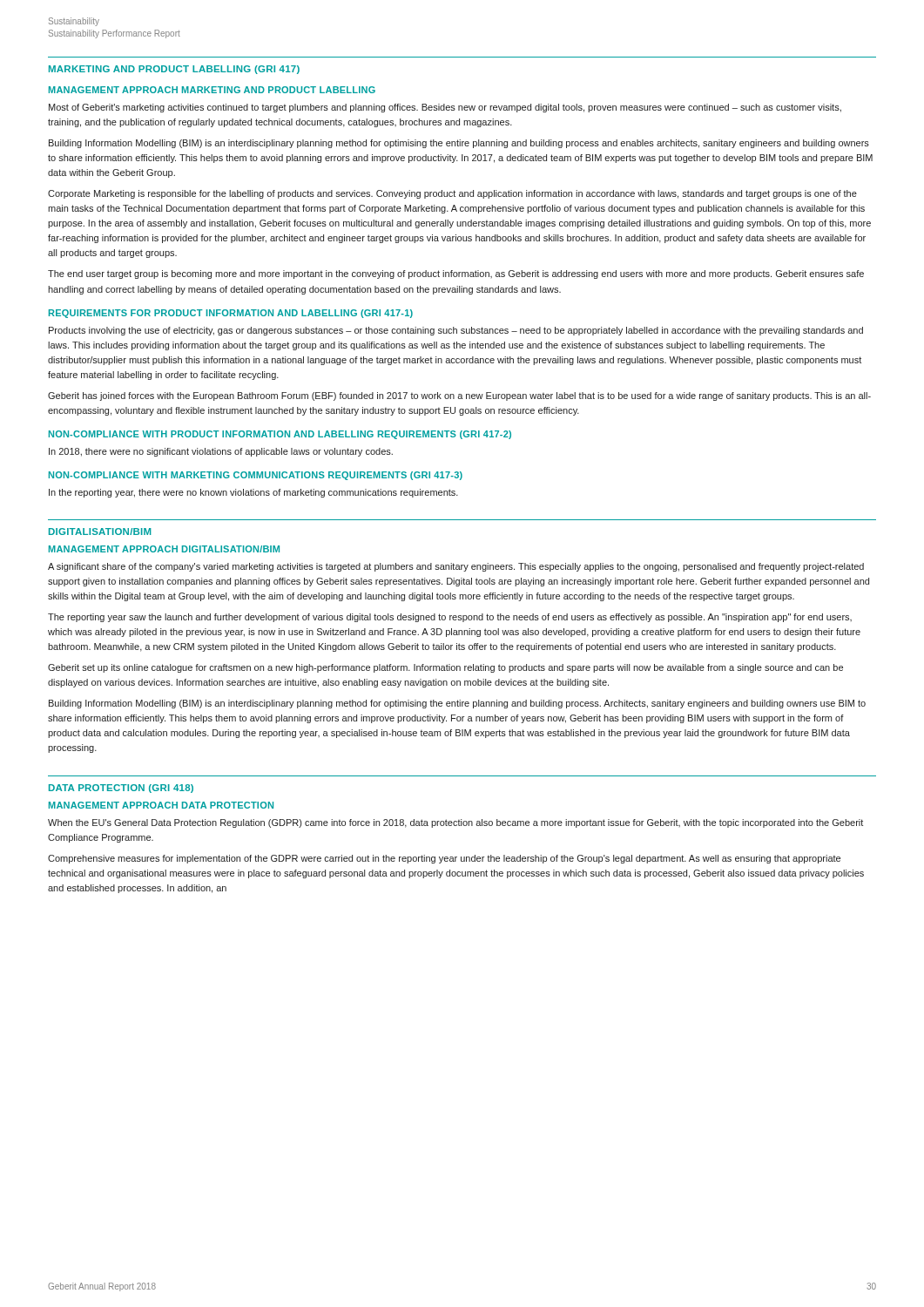Find the section header on this page that starts "MANAGEMENT APPROACH MARKETING AND PRODUCT"
This screenshot has width=924, height=1307.
pyautogui.click(x=212, y=90)
